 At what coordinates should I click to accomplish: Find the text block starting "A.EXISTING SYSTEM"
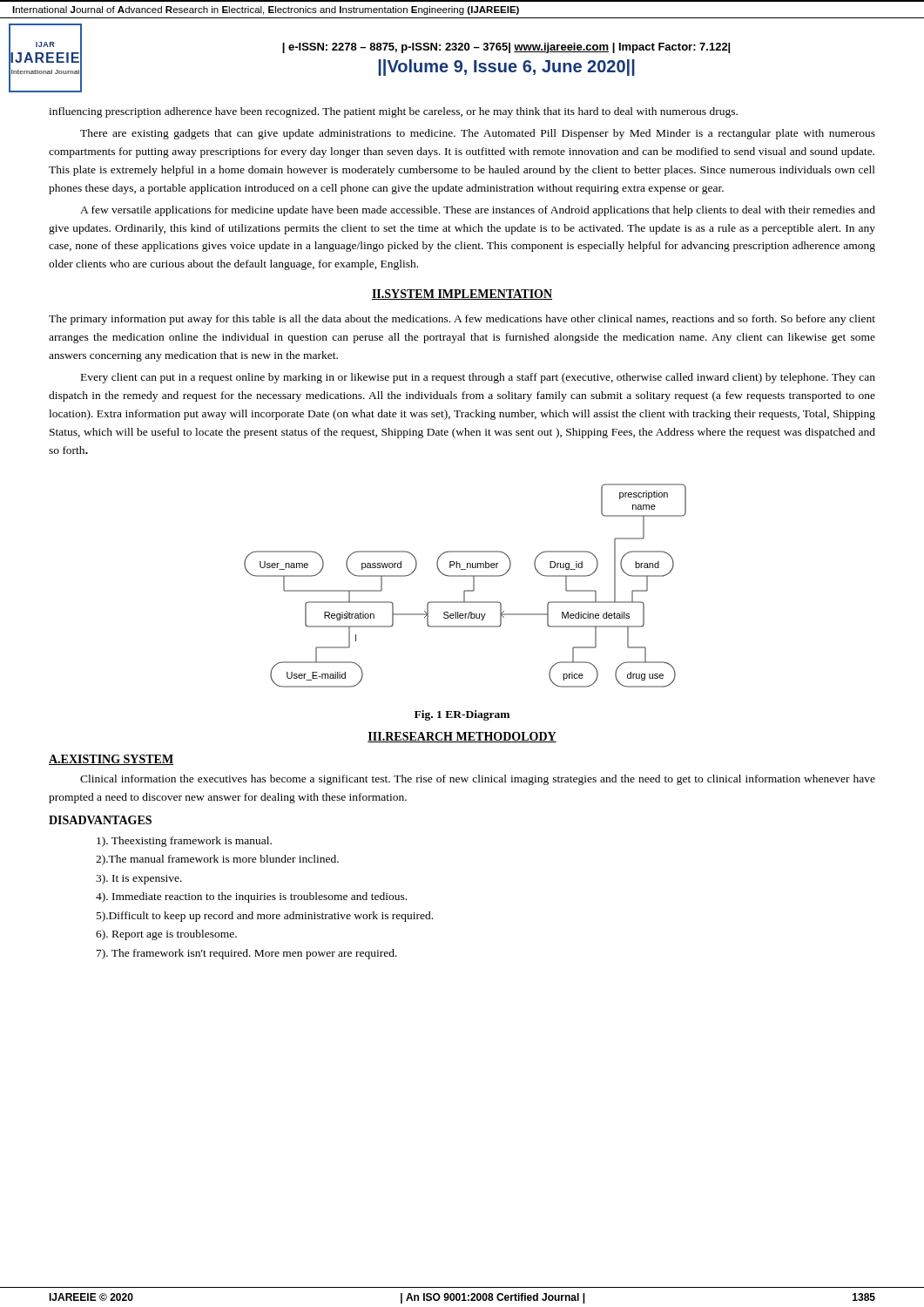pyautogui.click(x=111, y=759)
